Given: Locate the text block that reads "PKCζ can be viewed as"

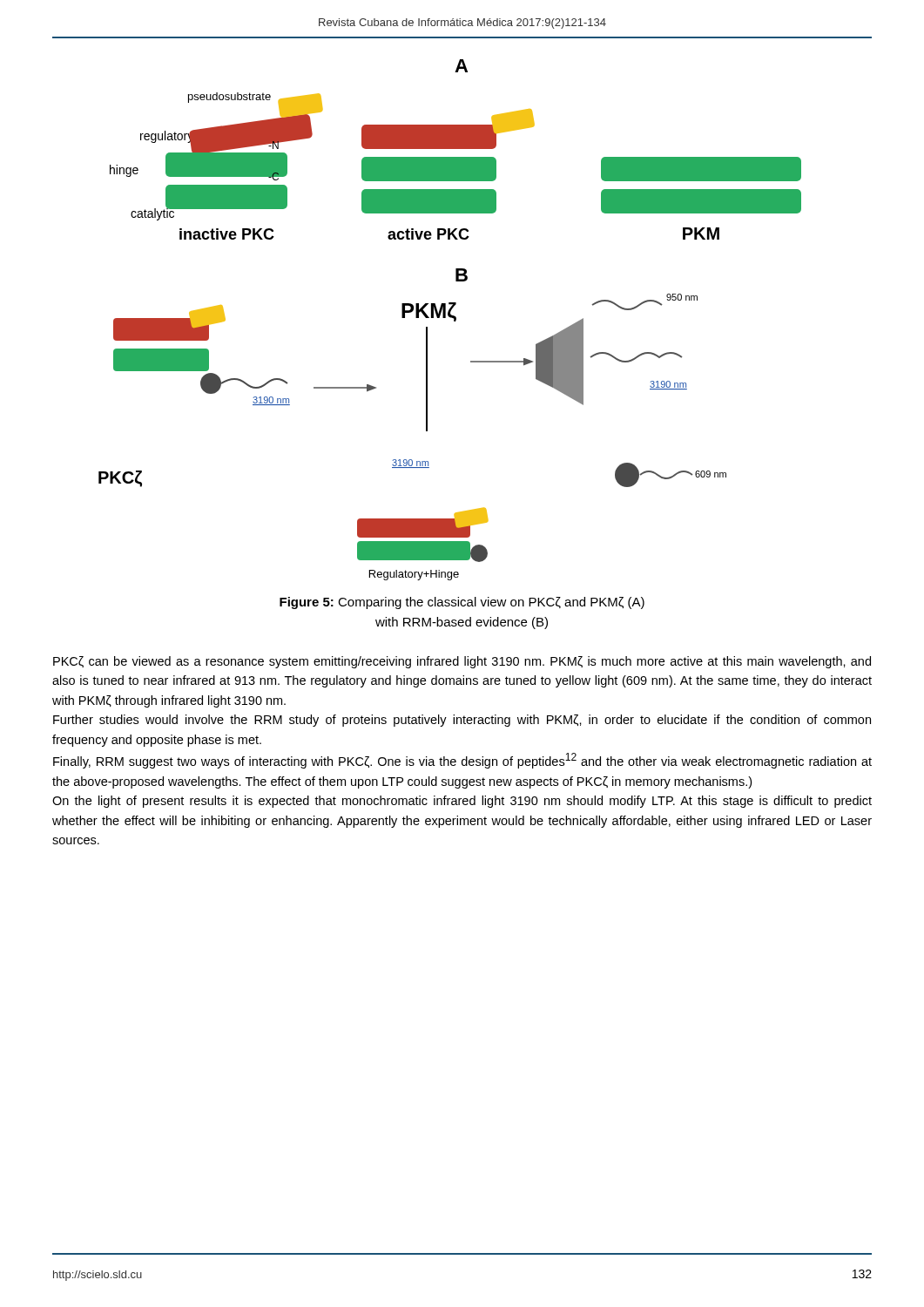Looking at the screenshot, I should (462, 751).
